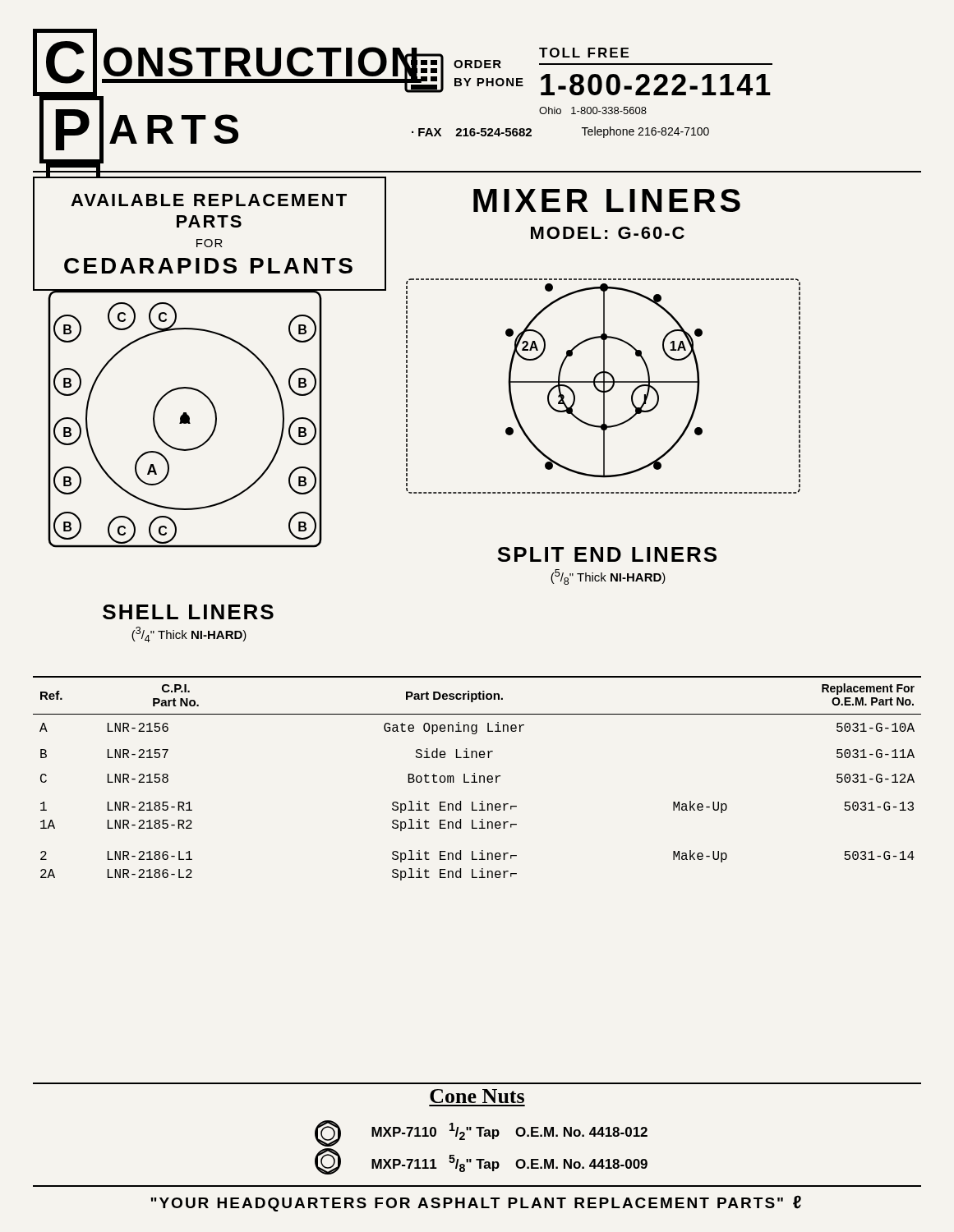Find the section header on this page that starts "MIXER LINERS MODEL:"
954x1232 pixels.
(608, 213)
